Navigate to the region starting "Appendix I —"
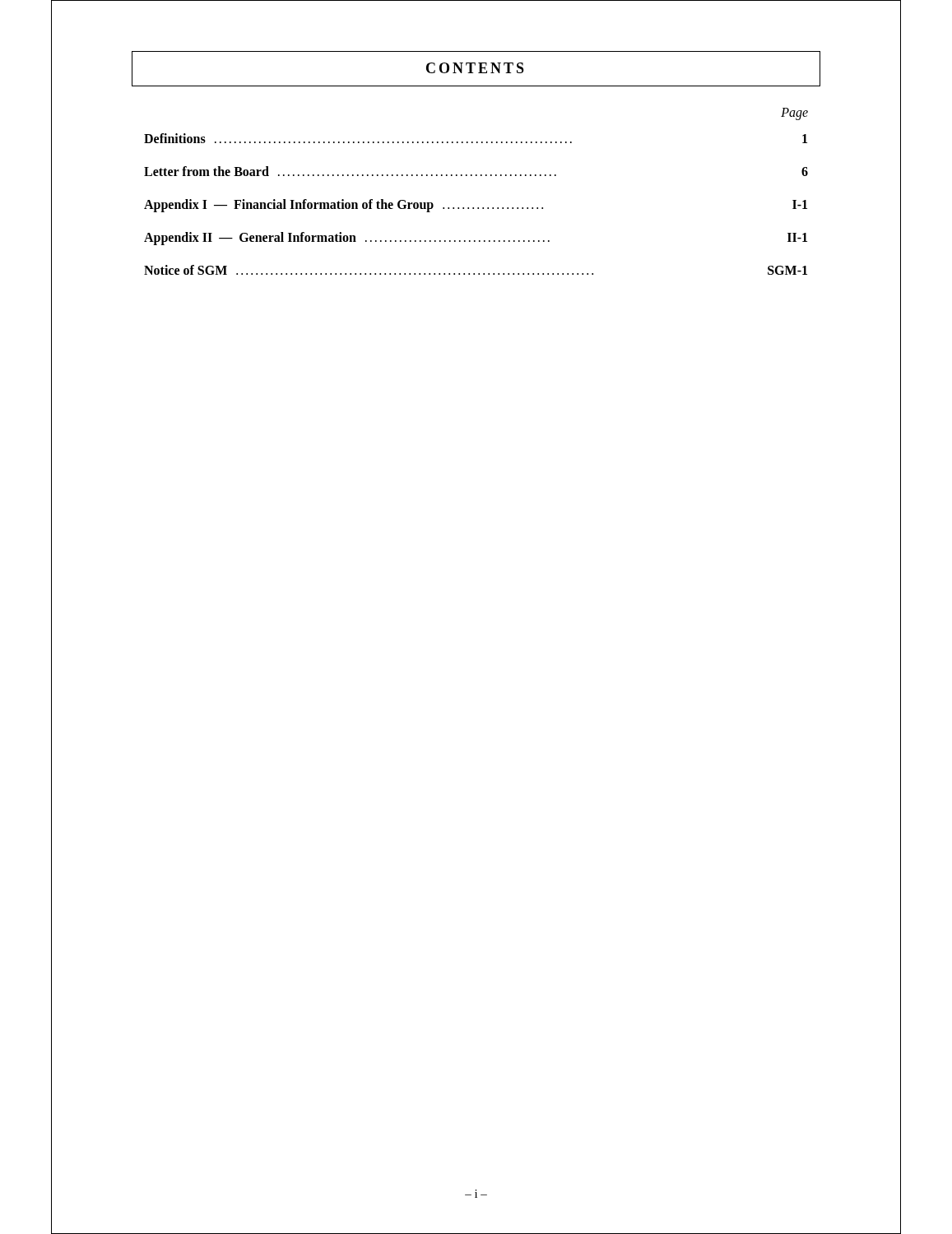Image resolution: width=952 pixels, height=1234 pixels. click(476, 205)
